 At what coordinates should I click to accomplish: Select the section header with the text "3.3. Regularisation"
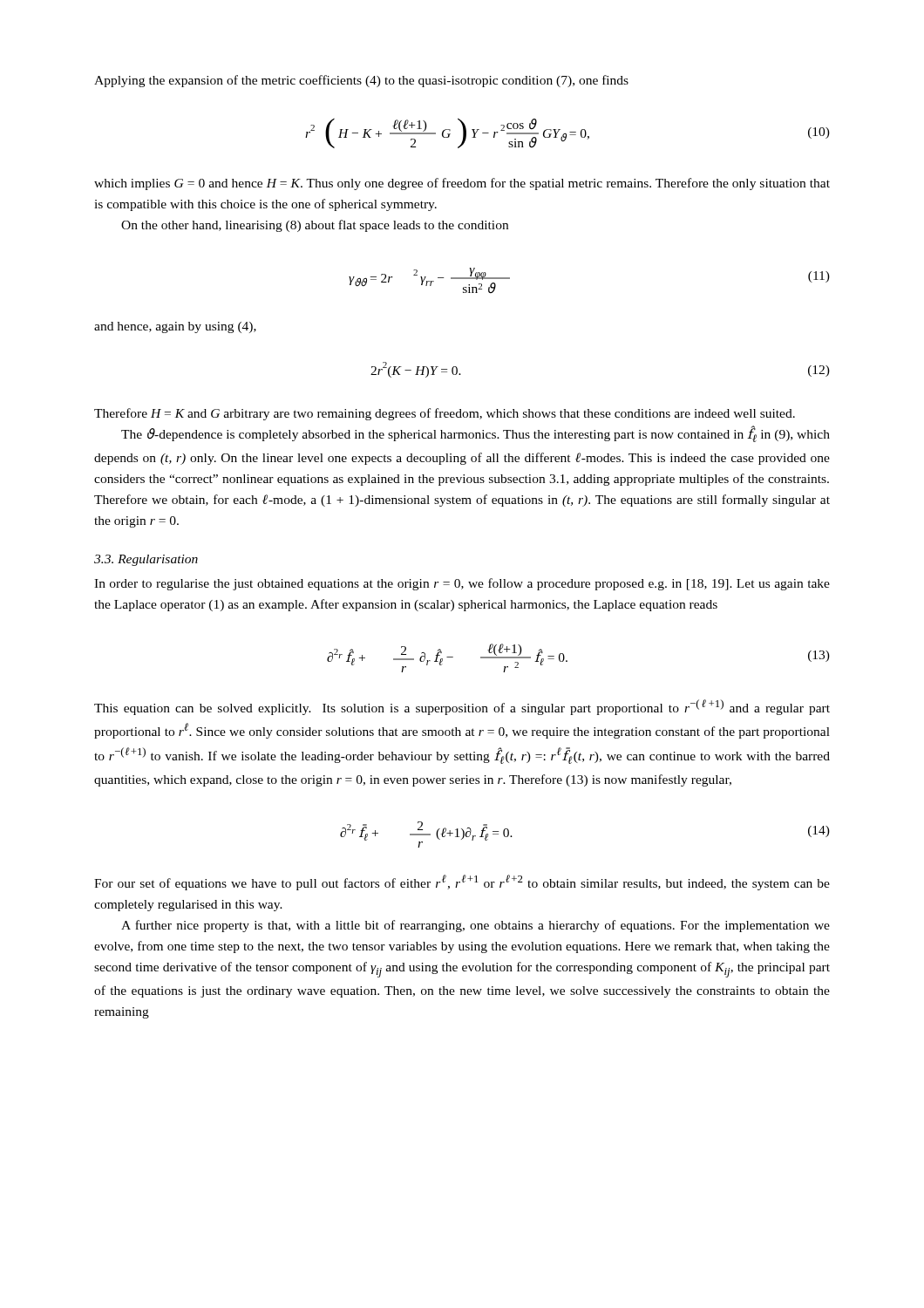coord(146,559)
